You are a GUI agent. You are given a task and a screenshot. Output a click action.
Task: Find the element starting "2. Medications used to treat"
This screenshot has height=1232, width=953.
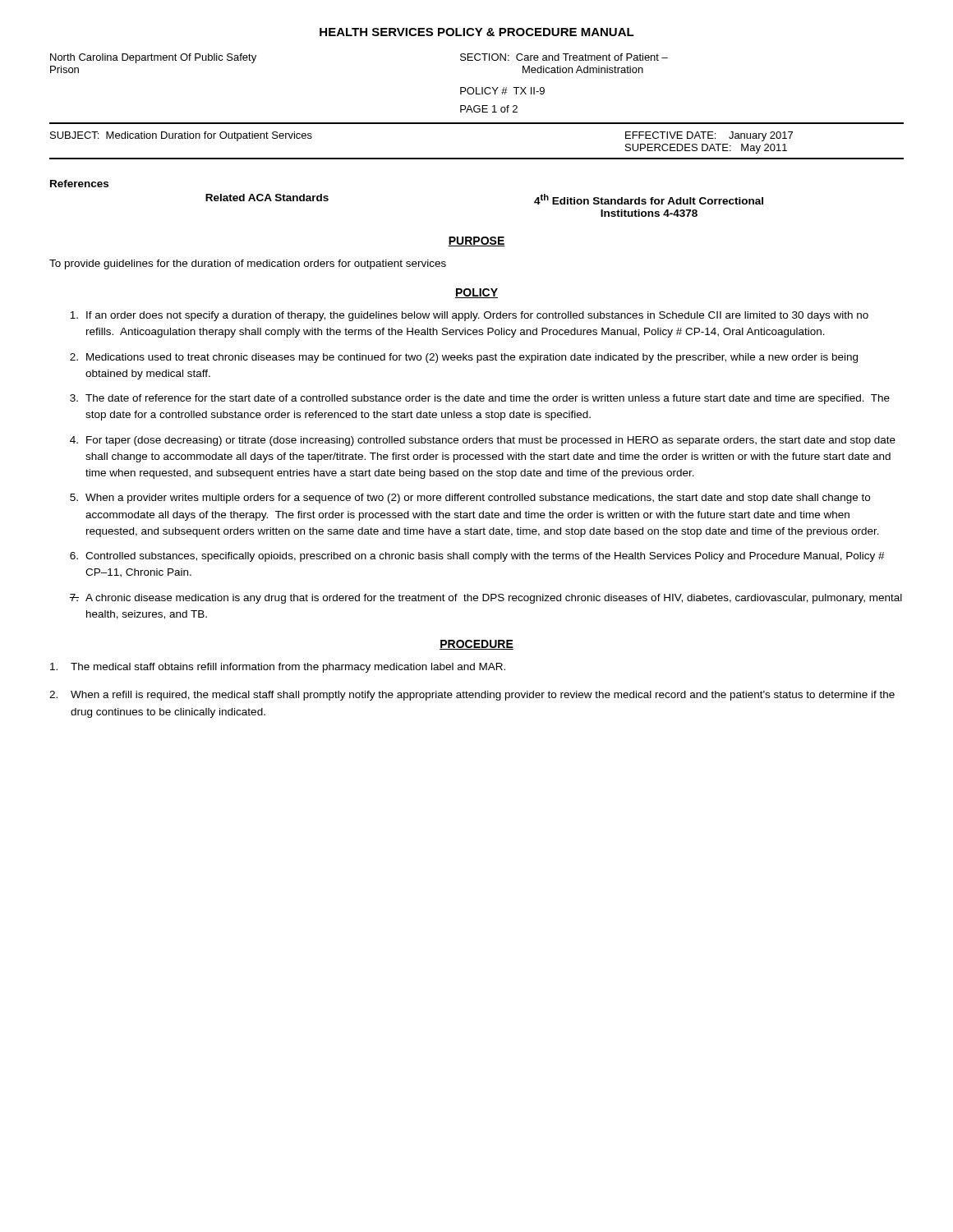(x=476, y=365)
